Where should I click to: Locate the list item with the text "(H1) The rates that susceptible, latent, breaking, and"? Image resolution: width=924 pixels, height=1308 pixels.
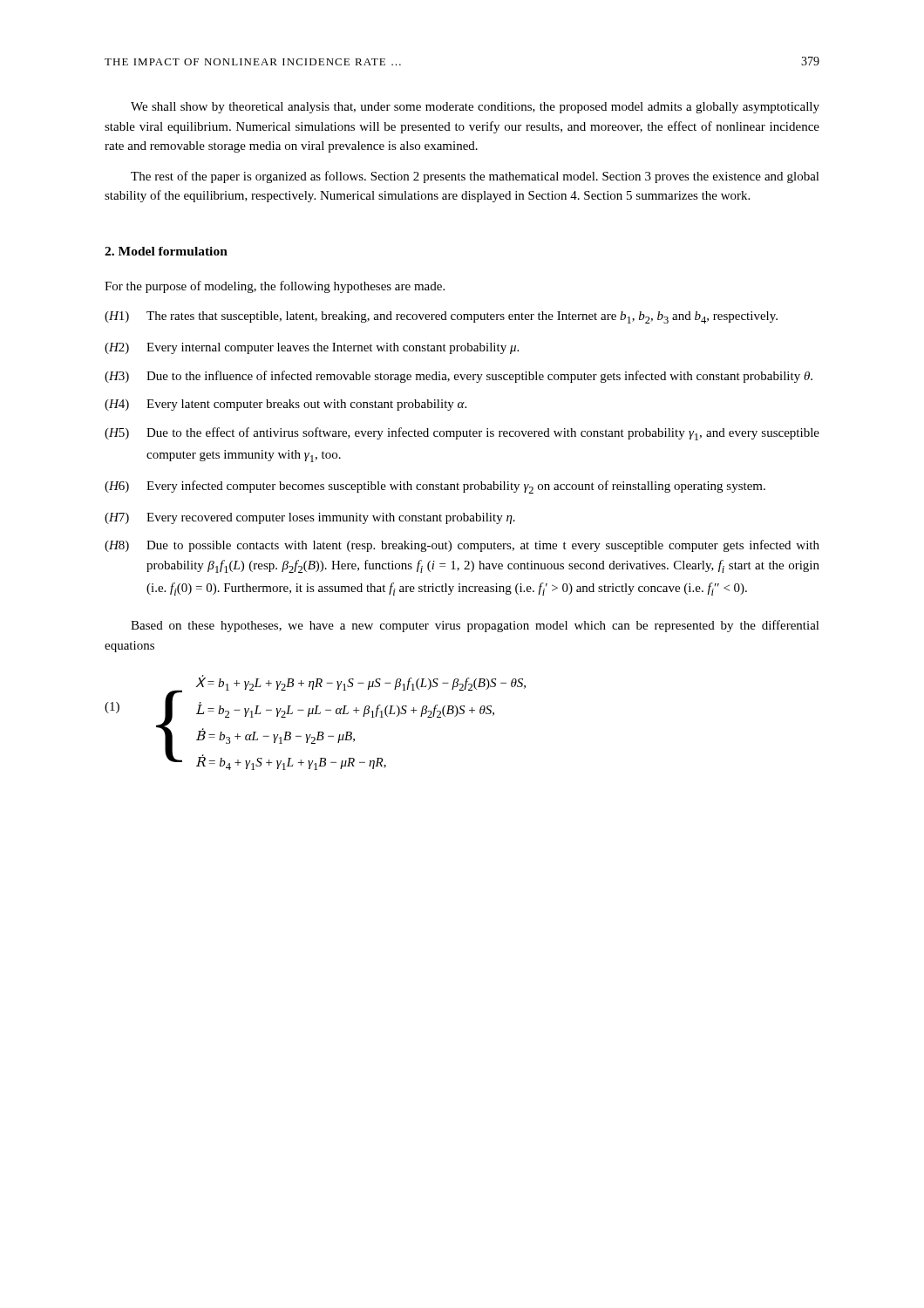[462, 318]
